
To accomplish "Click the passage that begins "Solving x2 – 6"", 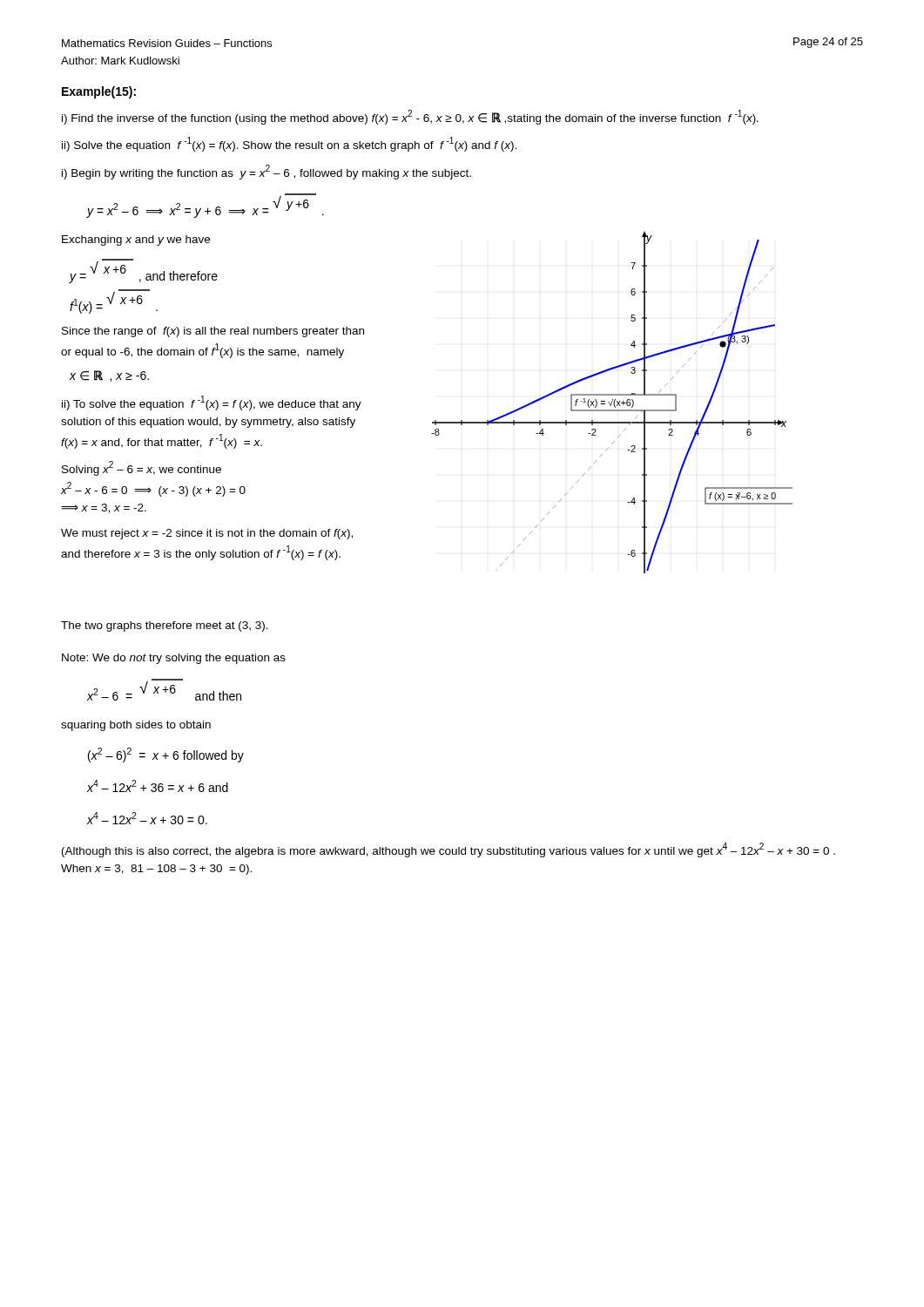I will coord(153,487).
